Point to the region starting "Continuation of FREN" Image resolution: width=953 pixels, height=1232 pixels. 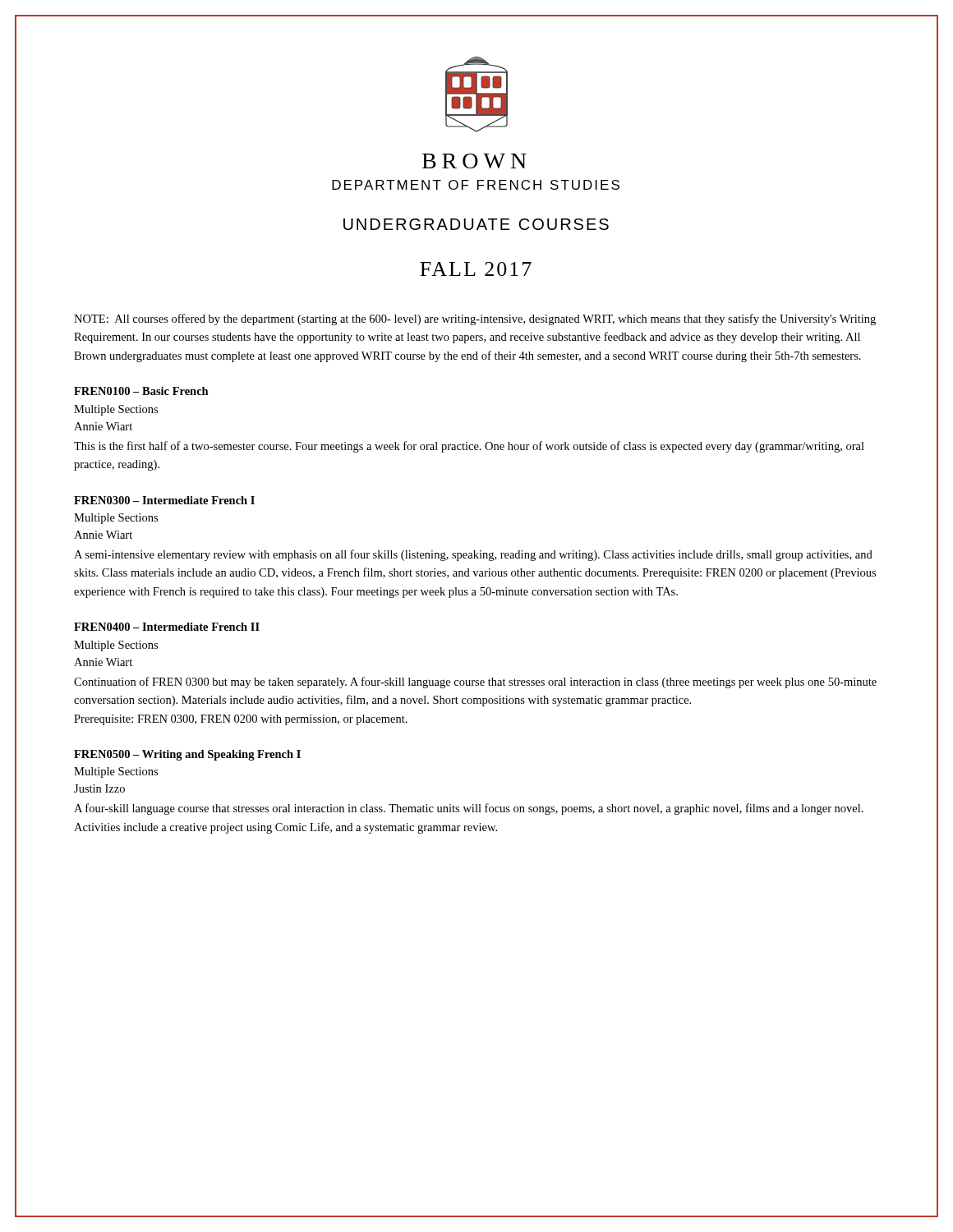coord(475,700)
